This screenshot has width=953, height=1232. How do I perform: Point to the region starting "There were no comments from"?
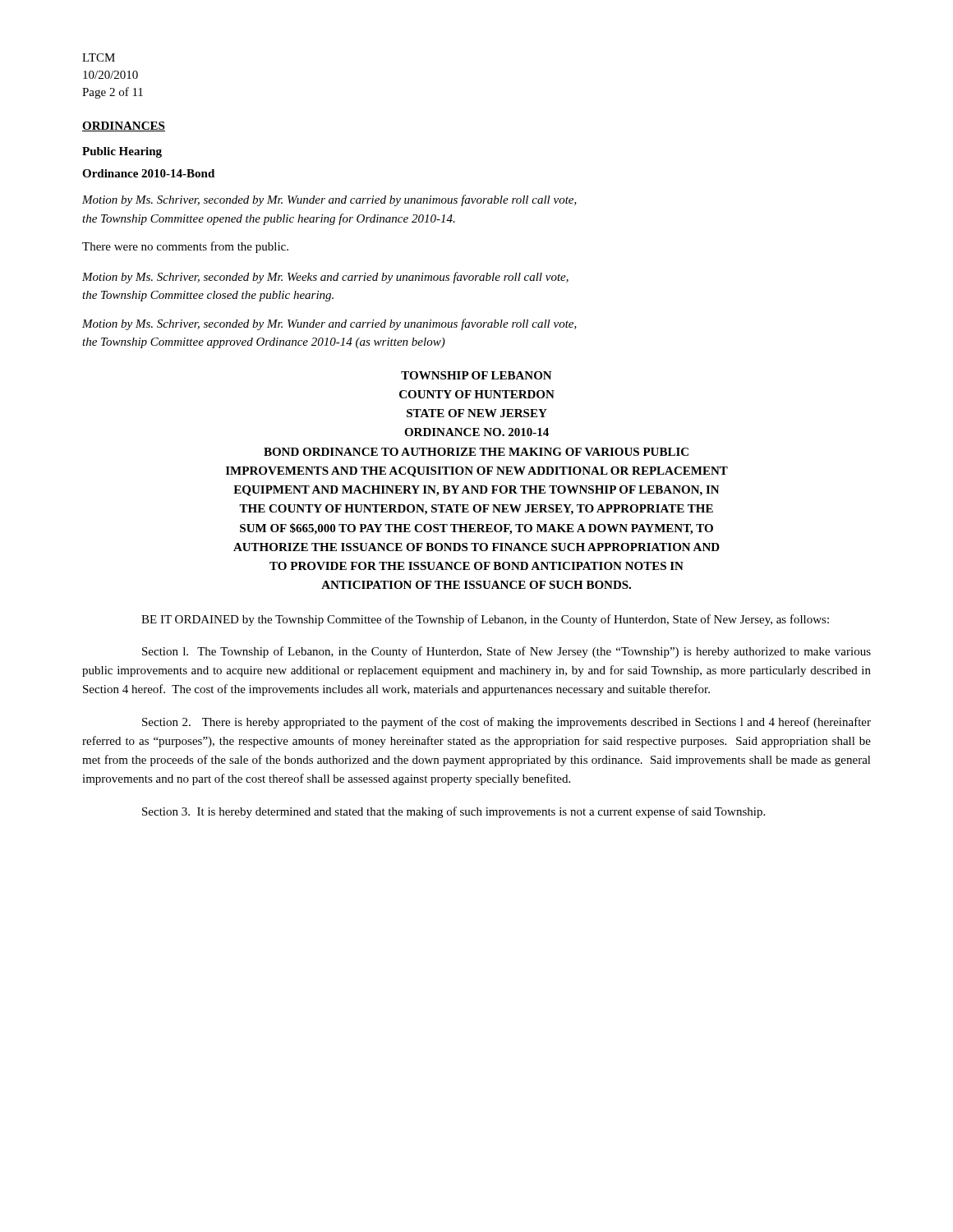[x=186, y=246]
